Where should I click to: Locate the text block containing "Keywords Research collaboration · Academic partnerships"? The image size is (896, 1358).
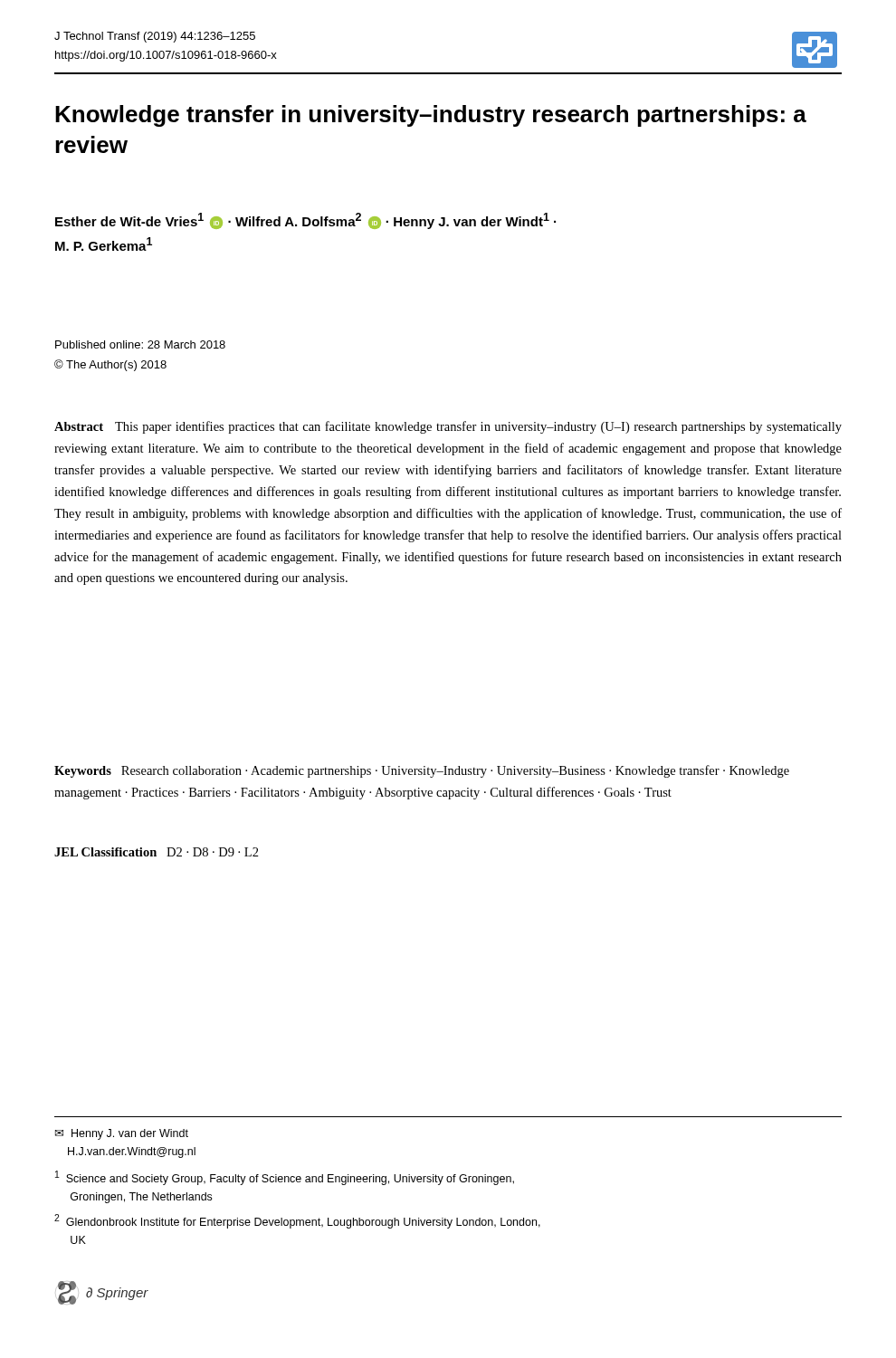pos(422,781)
